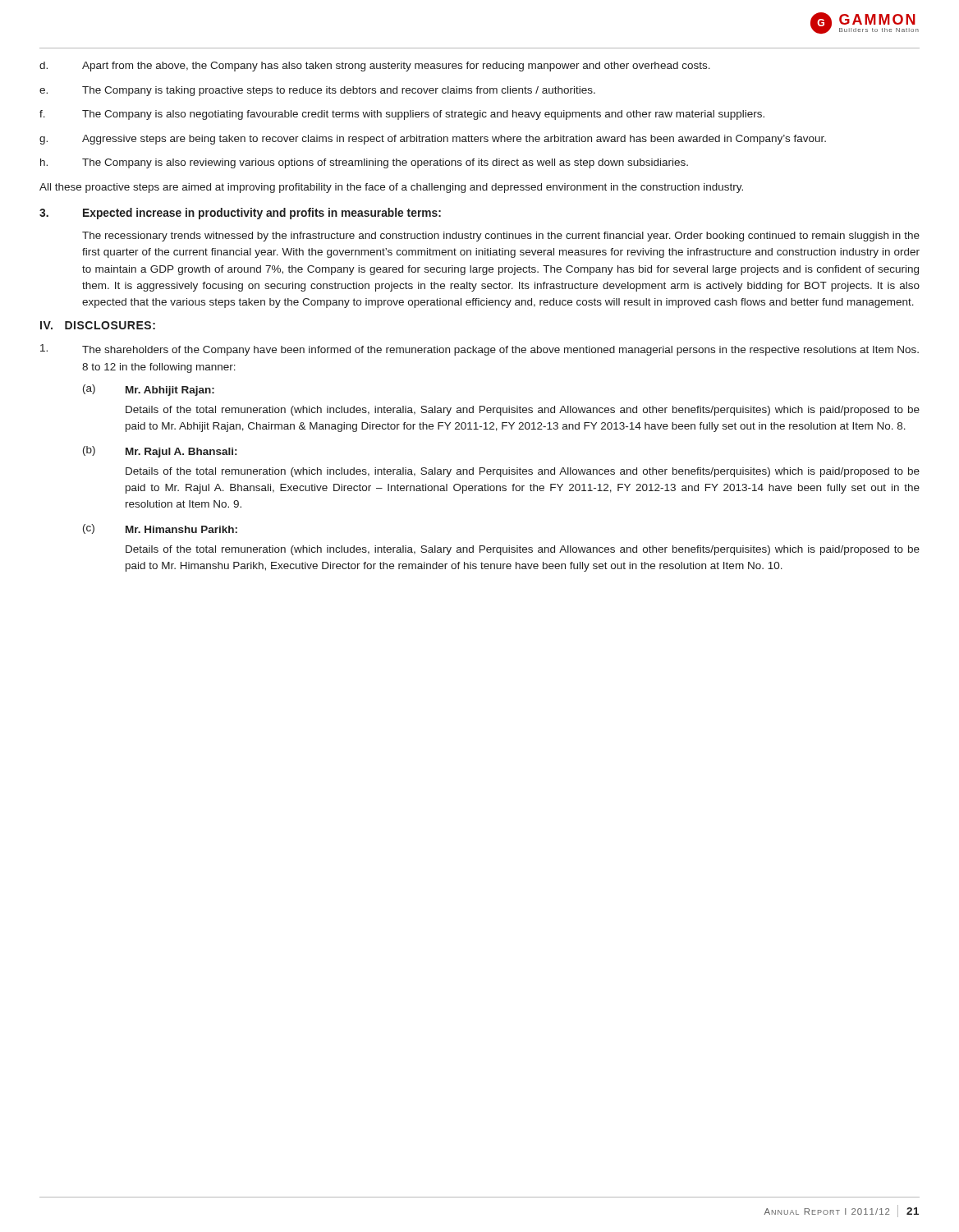The width and height of the screenshot is (959, 1232).
Task: Find the text block that reads "All these proactive"
Action: (x=392, y=187)
